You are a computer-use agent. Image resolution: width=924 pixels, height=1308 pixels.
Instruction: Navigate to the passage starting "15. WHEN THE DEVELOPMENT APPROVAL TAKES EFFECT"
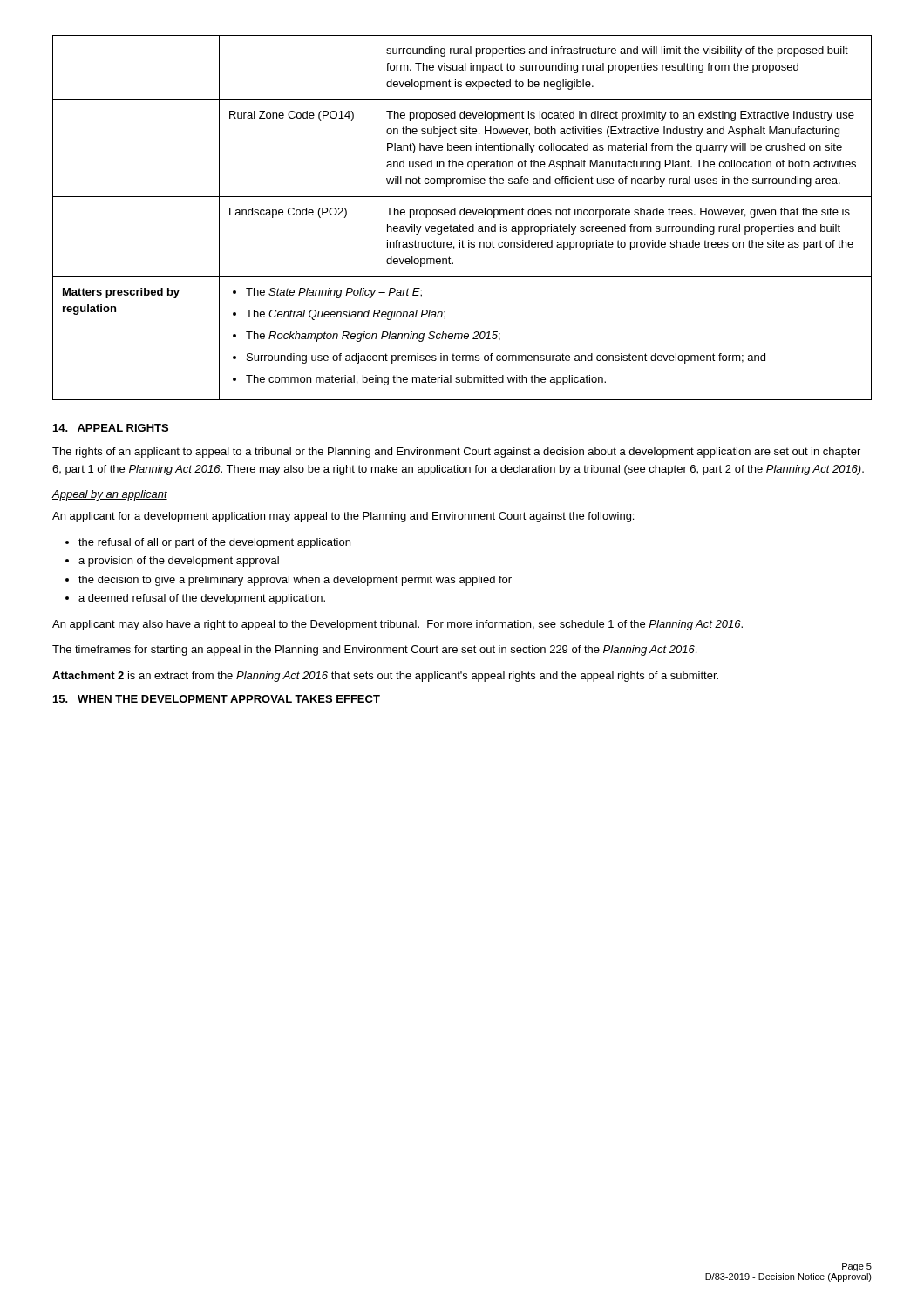point(216,699)
